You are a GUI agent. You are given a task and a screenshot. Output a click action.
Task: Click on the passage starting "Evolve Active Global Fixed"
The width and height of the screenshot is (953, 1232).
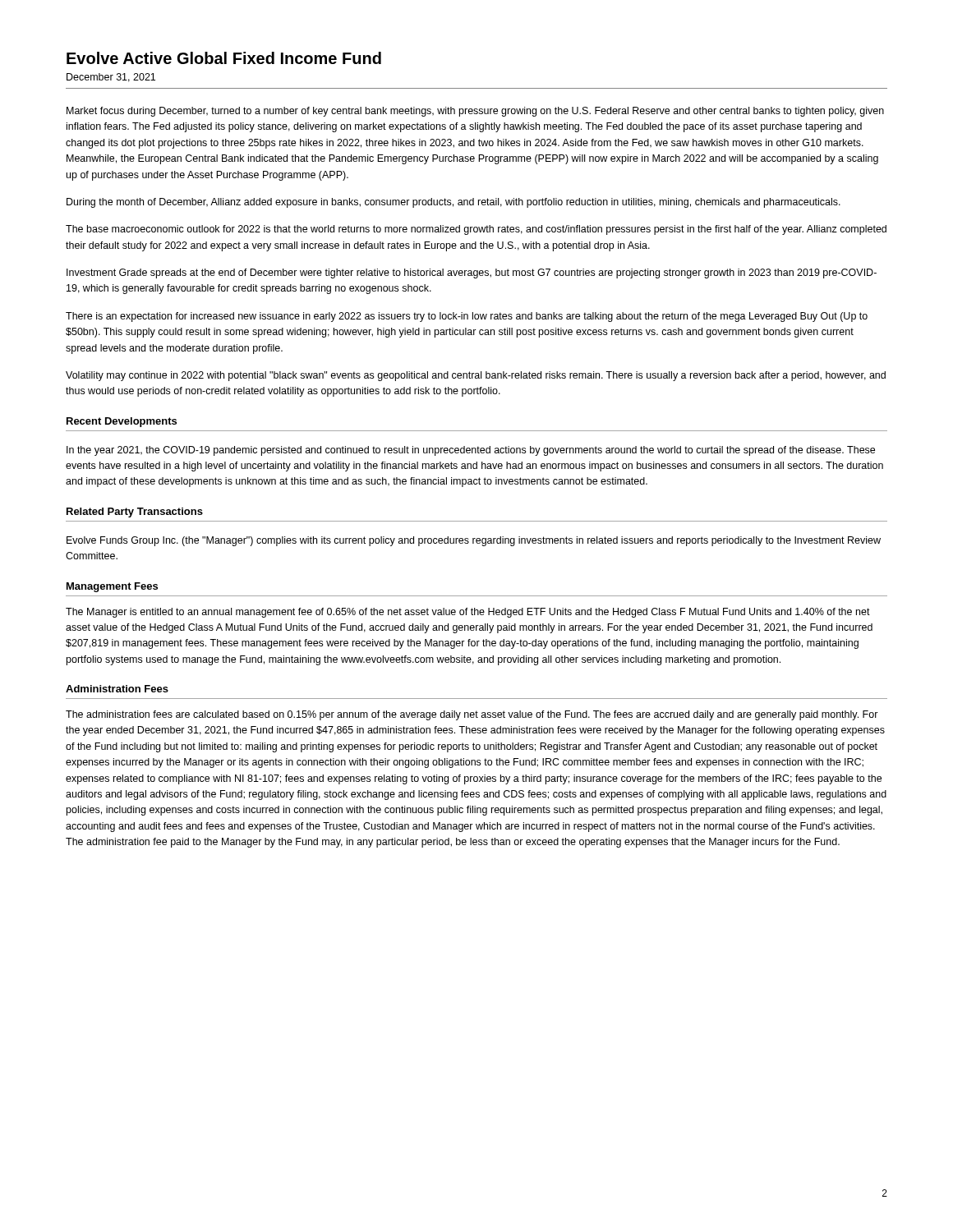[224, 58]
